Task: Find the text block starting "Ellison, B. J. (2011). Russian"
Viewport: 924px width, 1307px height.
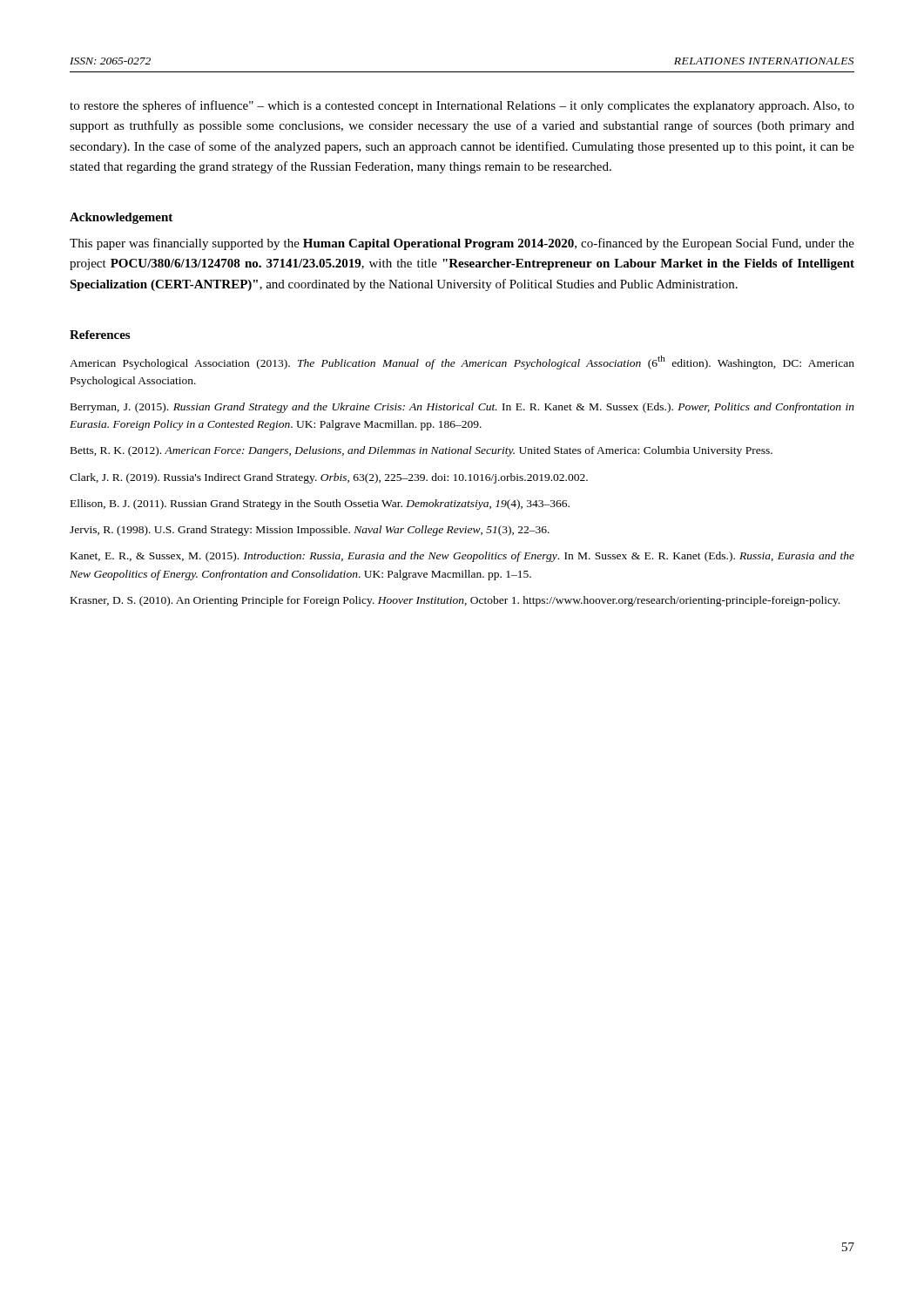Action: tap(320, 503)
